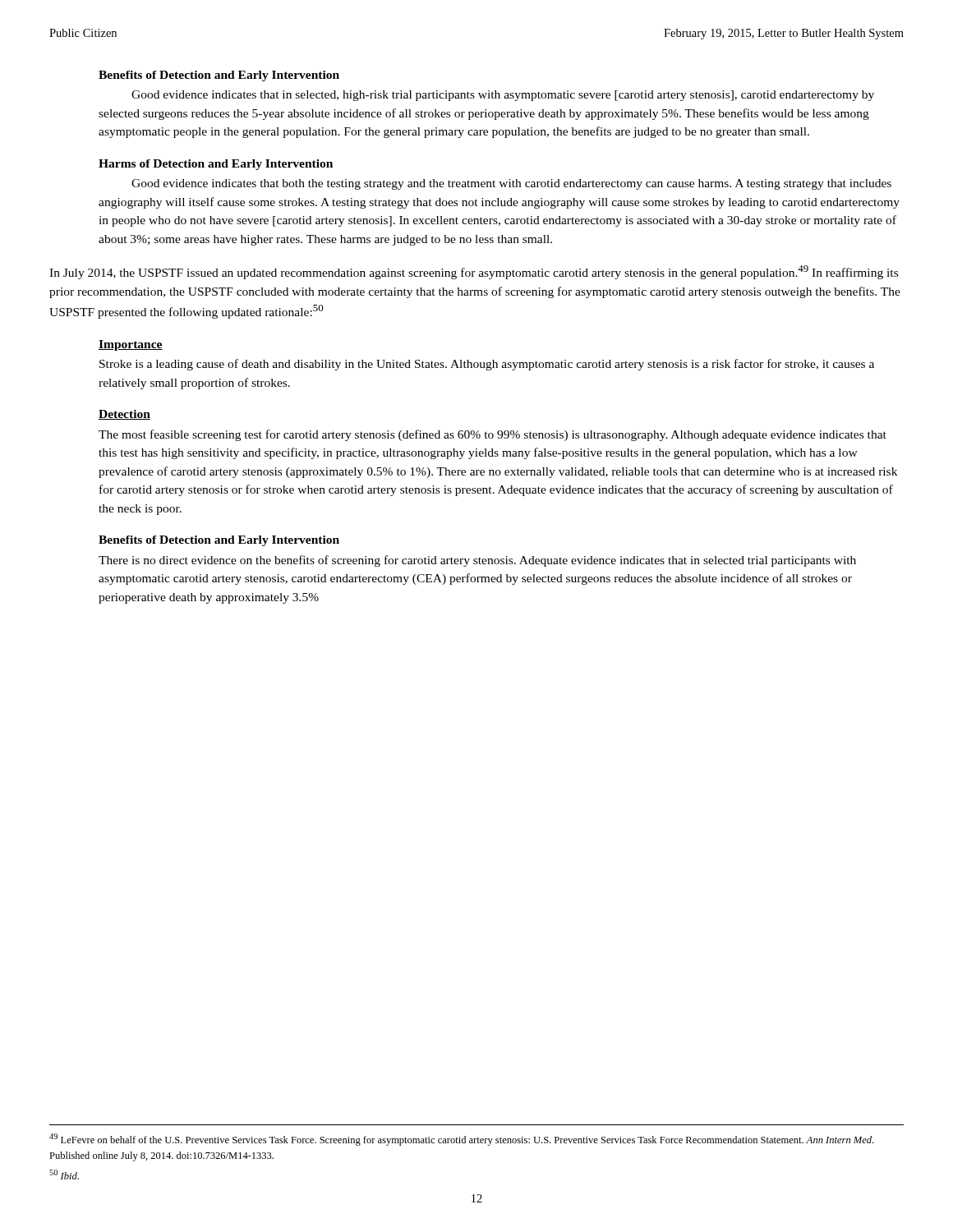Viewport: 953px width, 1232px height.
Task: Navigate to the region starting "The most feasible"
Action: coord(498,471)
